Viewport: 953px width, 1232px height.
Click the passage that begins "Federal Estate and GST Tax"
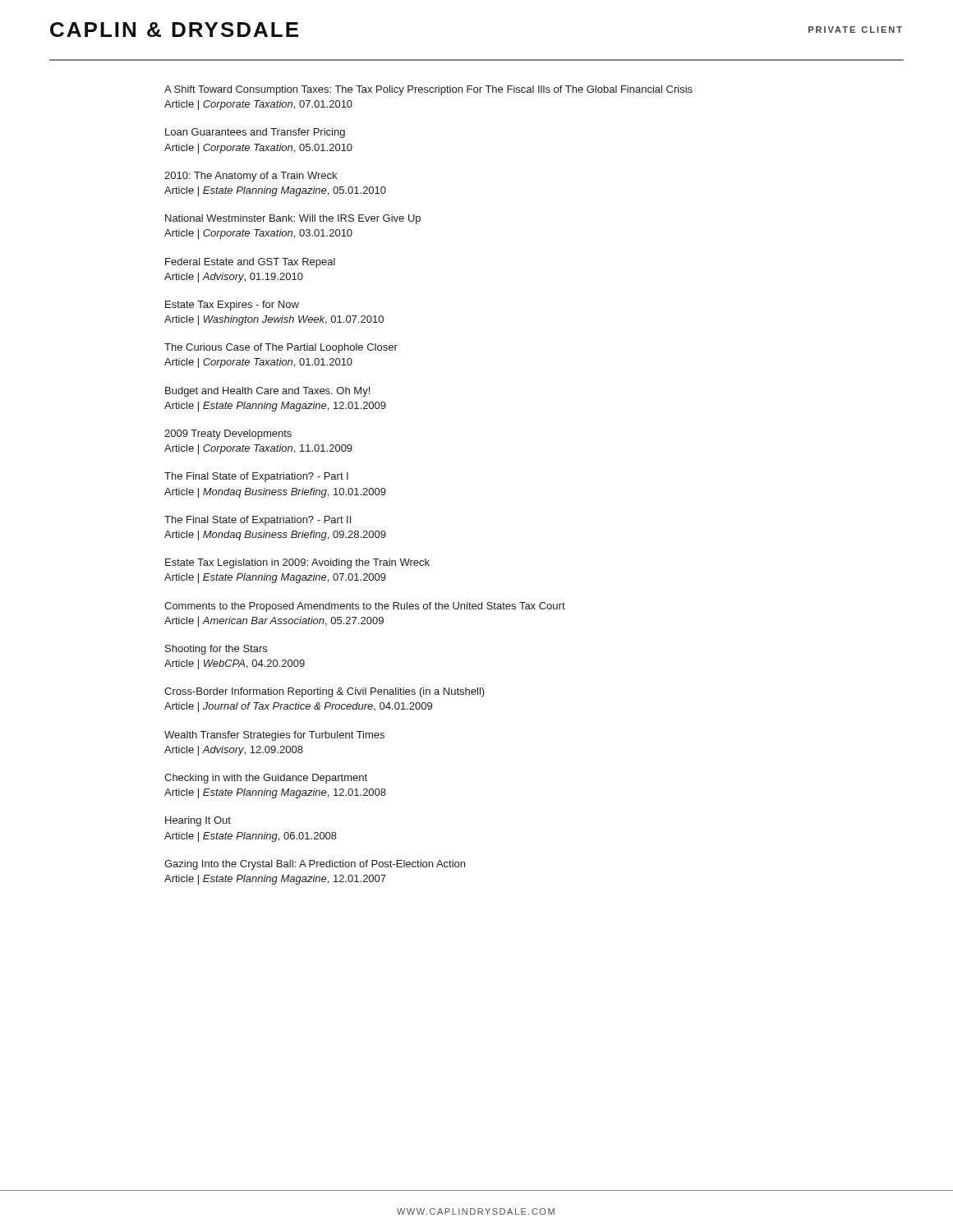(x=250, y=263)
